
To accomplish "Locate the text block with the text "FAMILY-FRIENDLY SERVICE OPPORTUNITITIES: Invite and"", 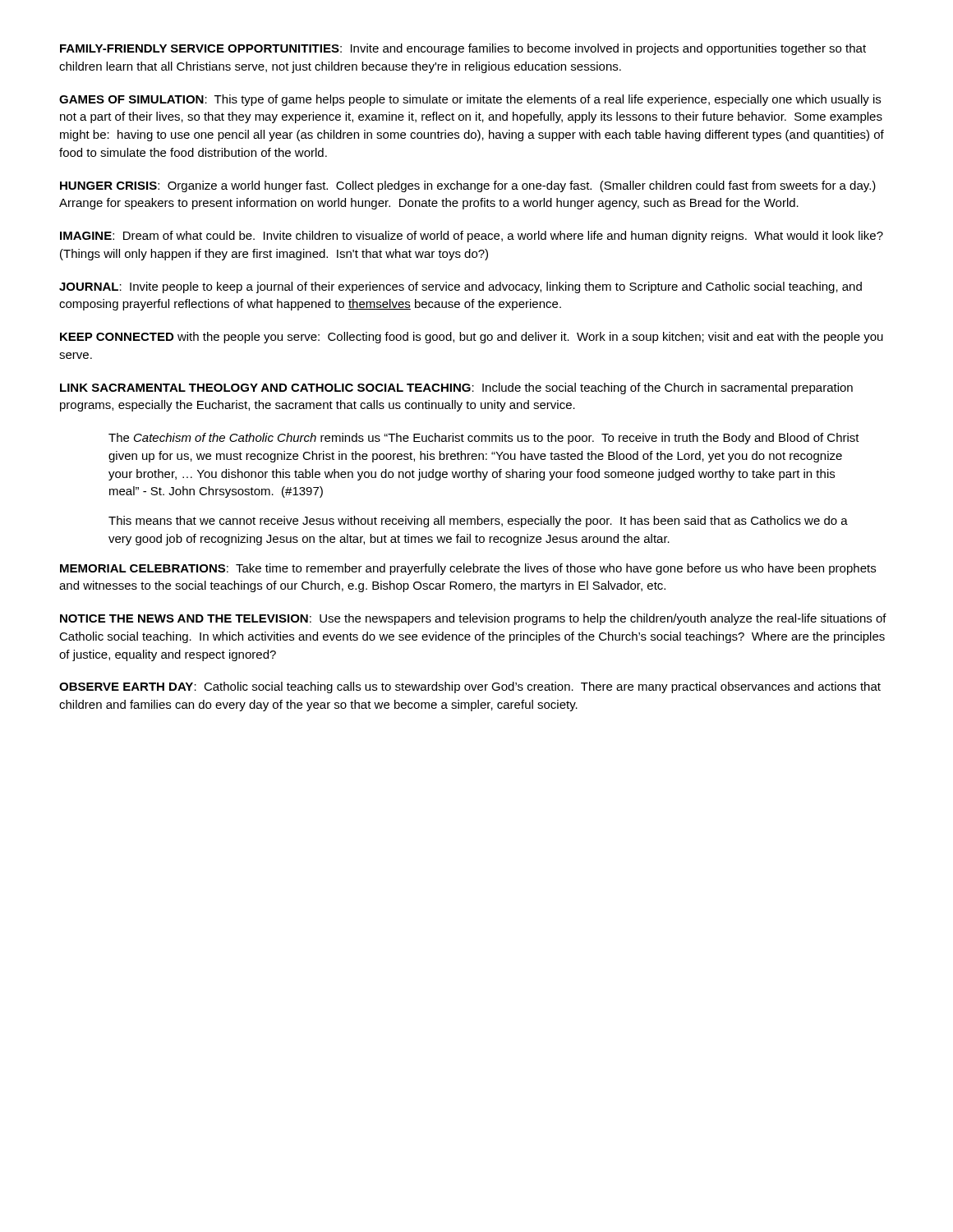I will [x=463, y=57].
